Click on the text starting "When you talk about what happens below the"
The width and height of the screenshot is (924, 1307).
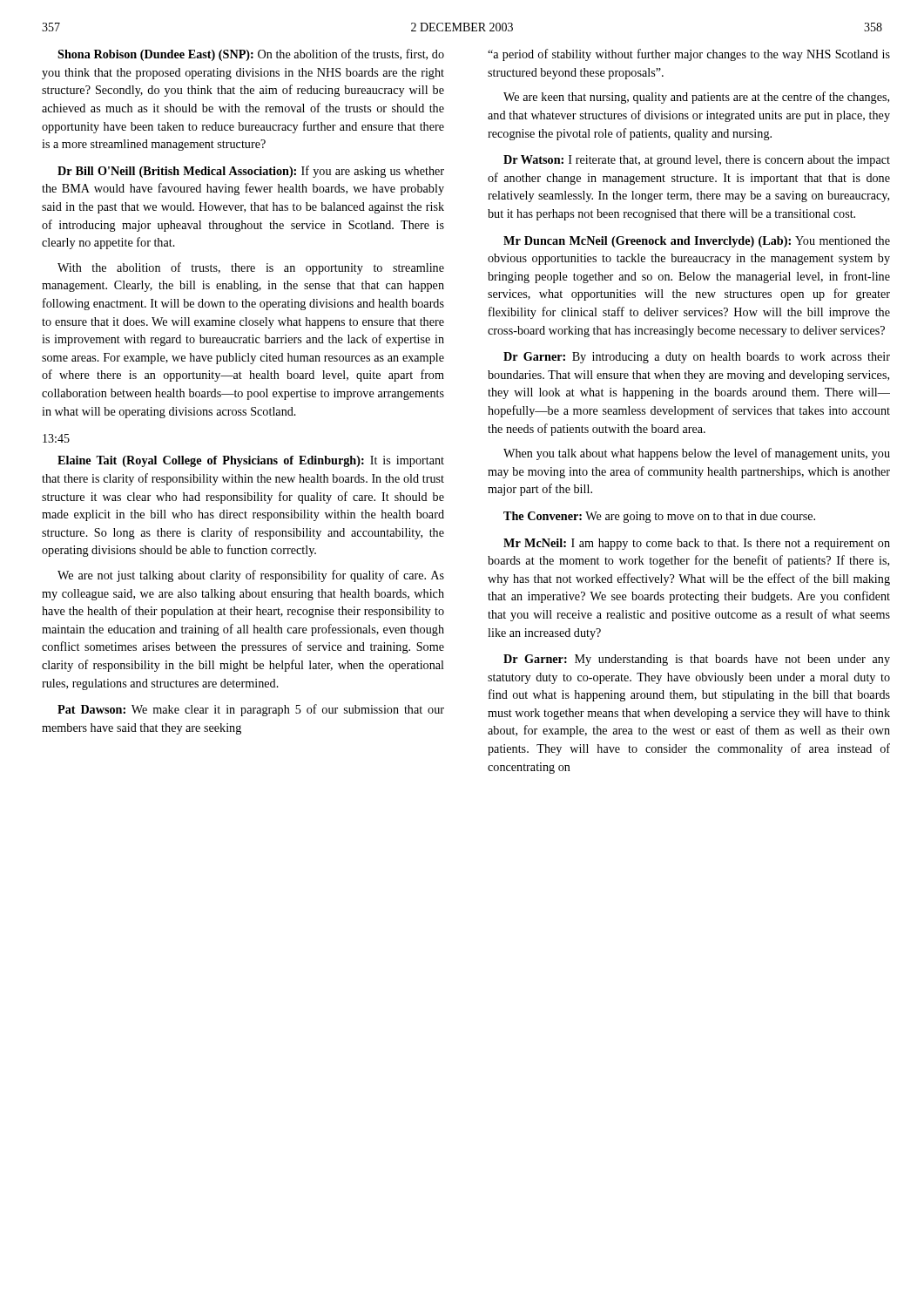click(689, 471)
